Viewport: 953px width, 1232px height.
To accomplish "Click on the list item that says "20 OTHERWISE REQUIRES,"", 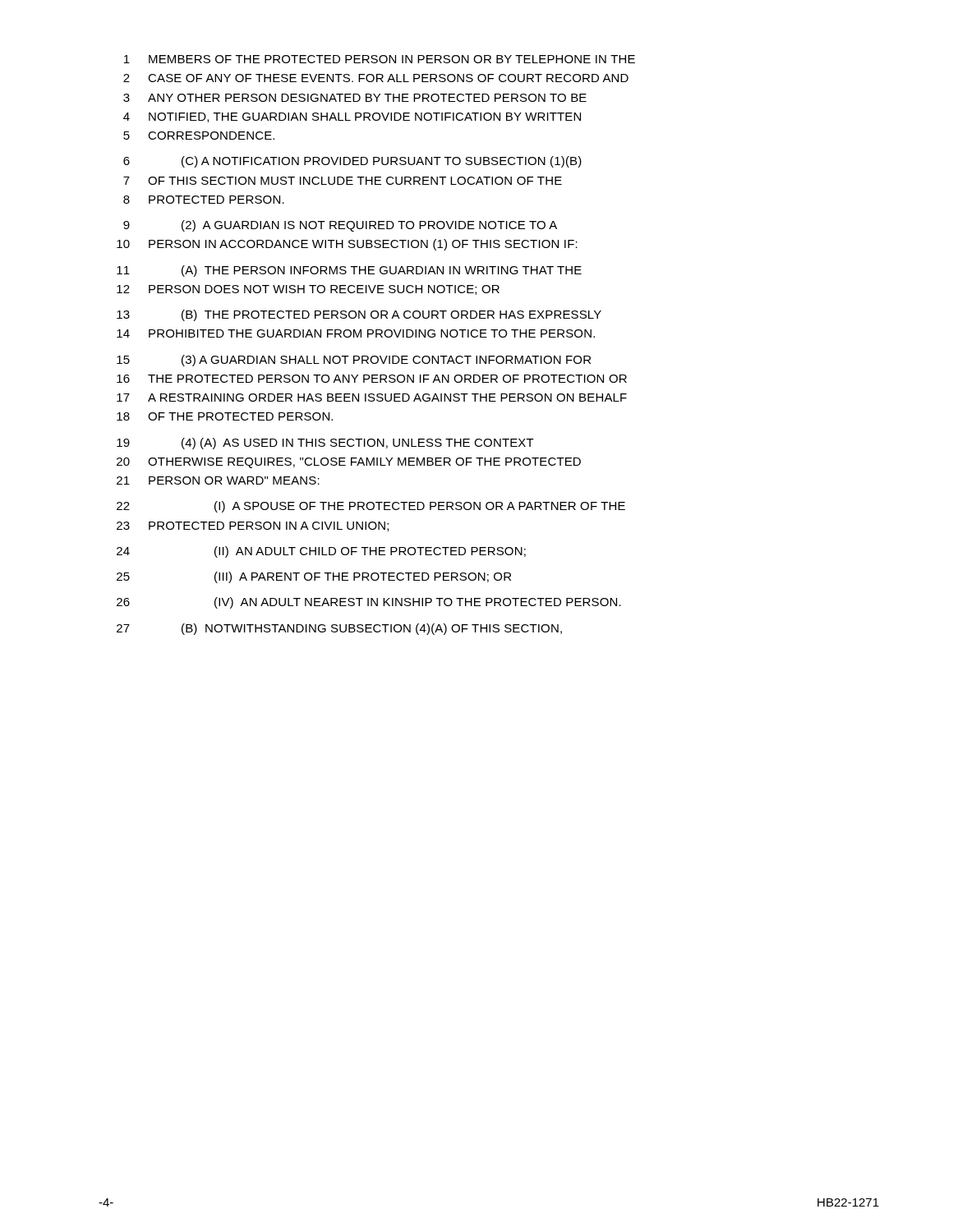I will pyautogui.click(x=489, y=461).
